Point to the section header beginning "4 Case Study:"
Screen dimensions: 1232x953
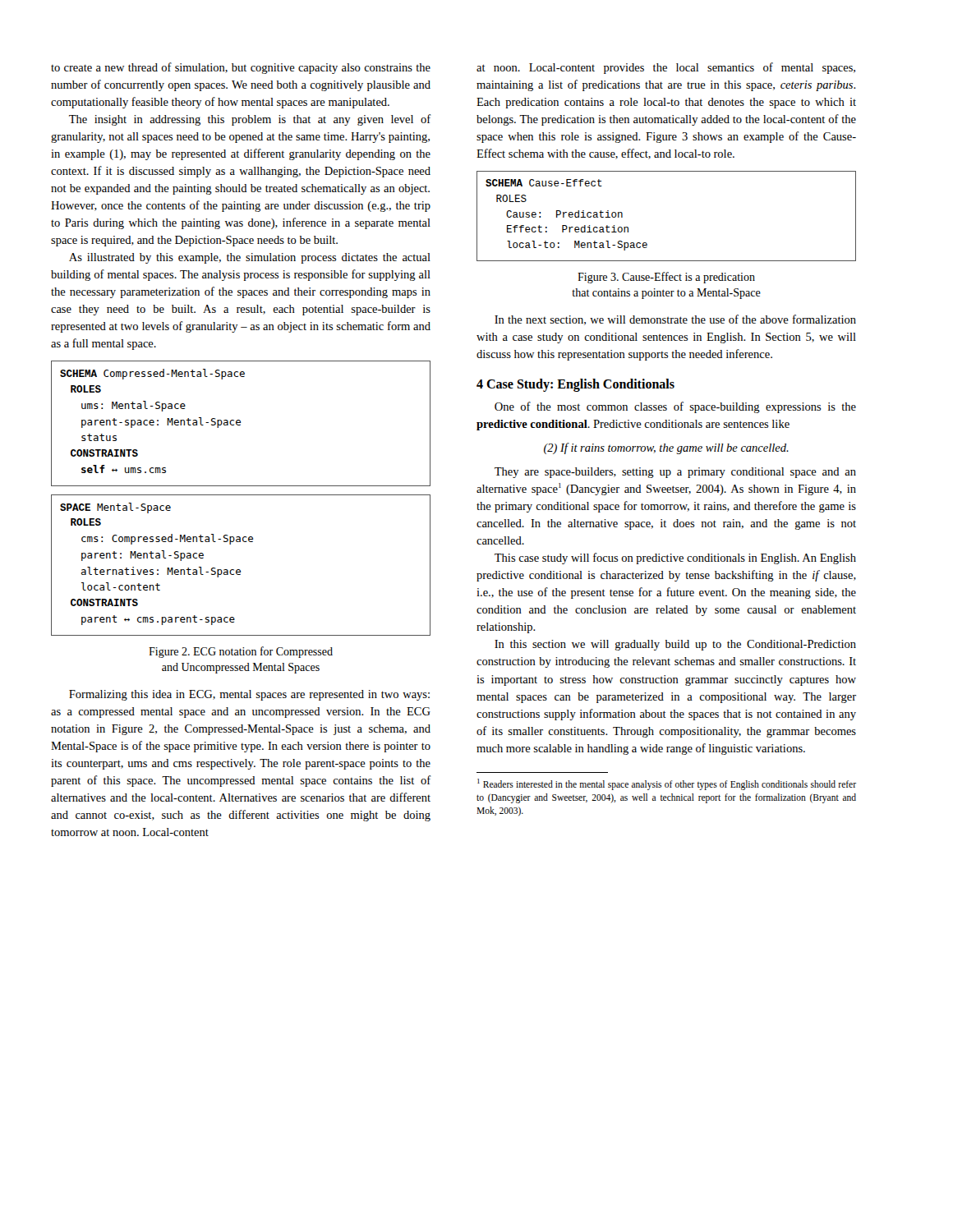tap(666, 384)
